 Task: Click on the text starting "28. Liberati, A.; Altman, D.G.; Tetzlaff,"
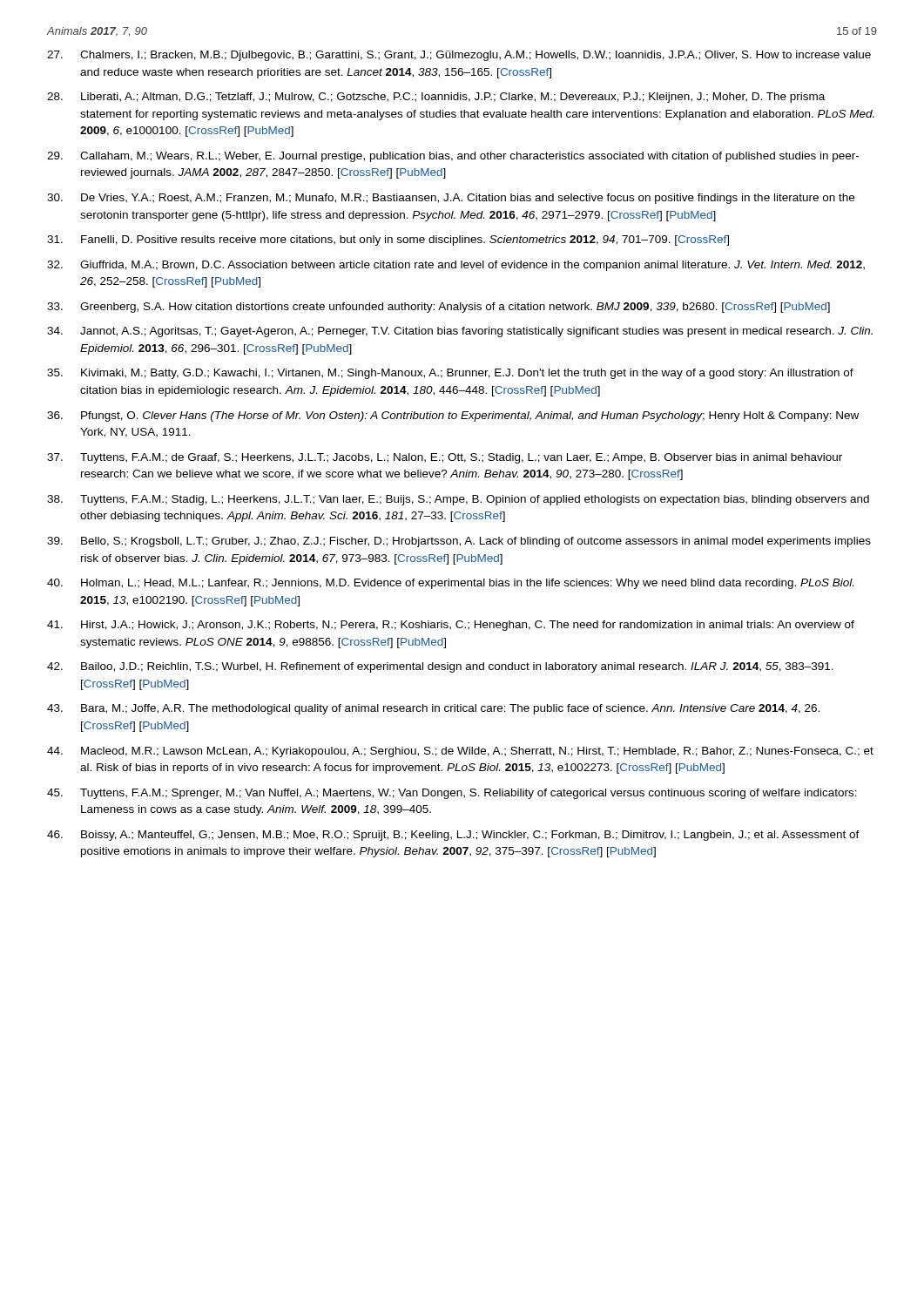click(x=462, y=114)
